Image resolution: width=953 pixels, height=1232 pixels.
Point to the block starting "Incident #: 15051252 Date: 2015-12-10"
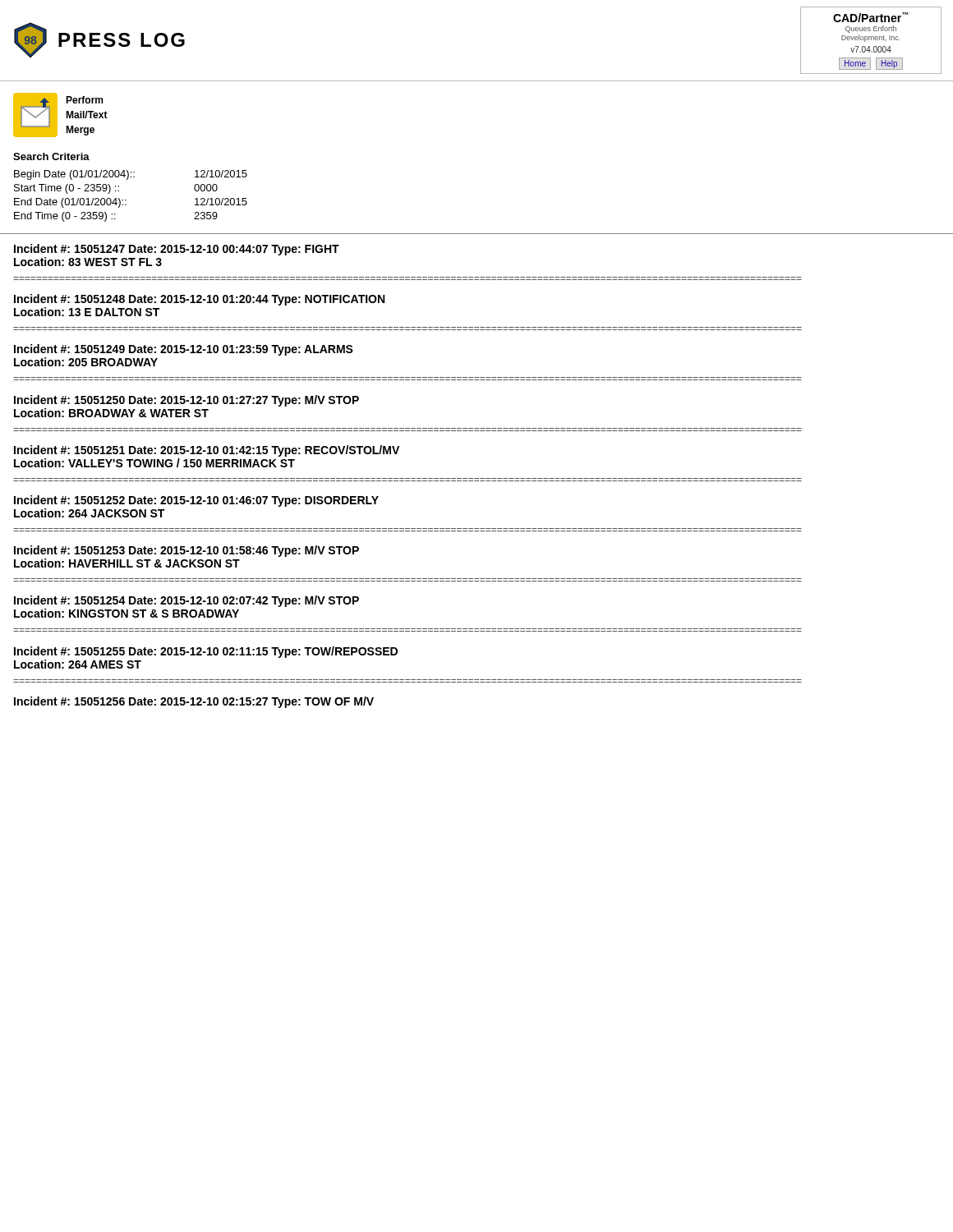tap(196, 501)
